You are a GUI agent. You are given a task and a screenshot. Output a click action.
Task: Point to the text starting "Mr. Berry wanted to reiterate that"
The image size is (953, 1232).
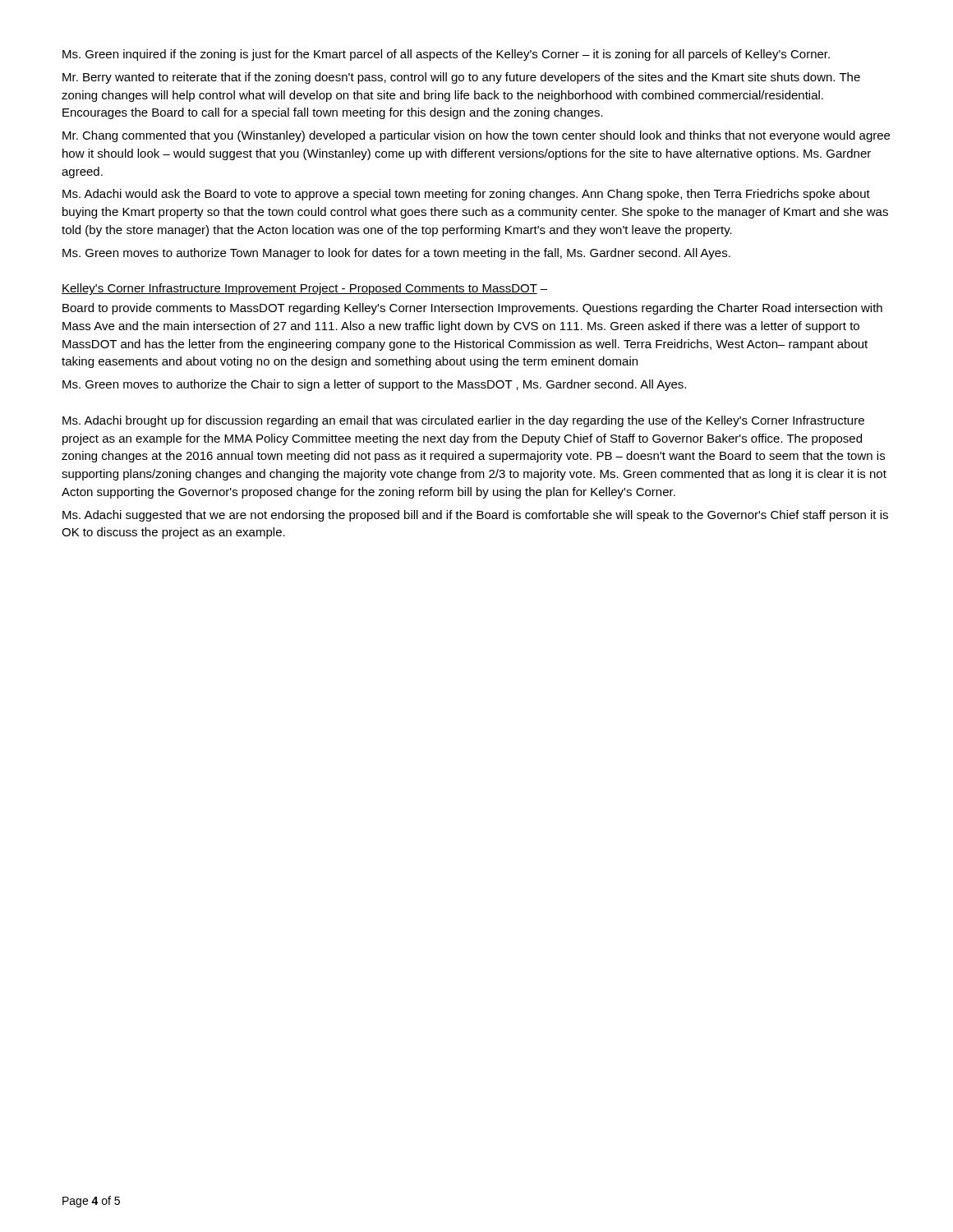click(x=461, y=94)
